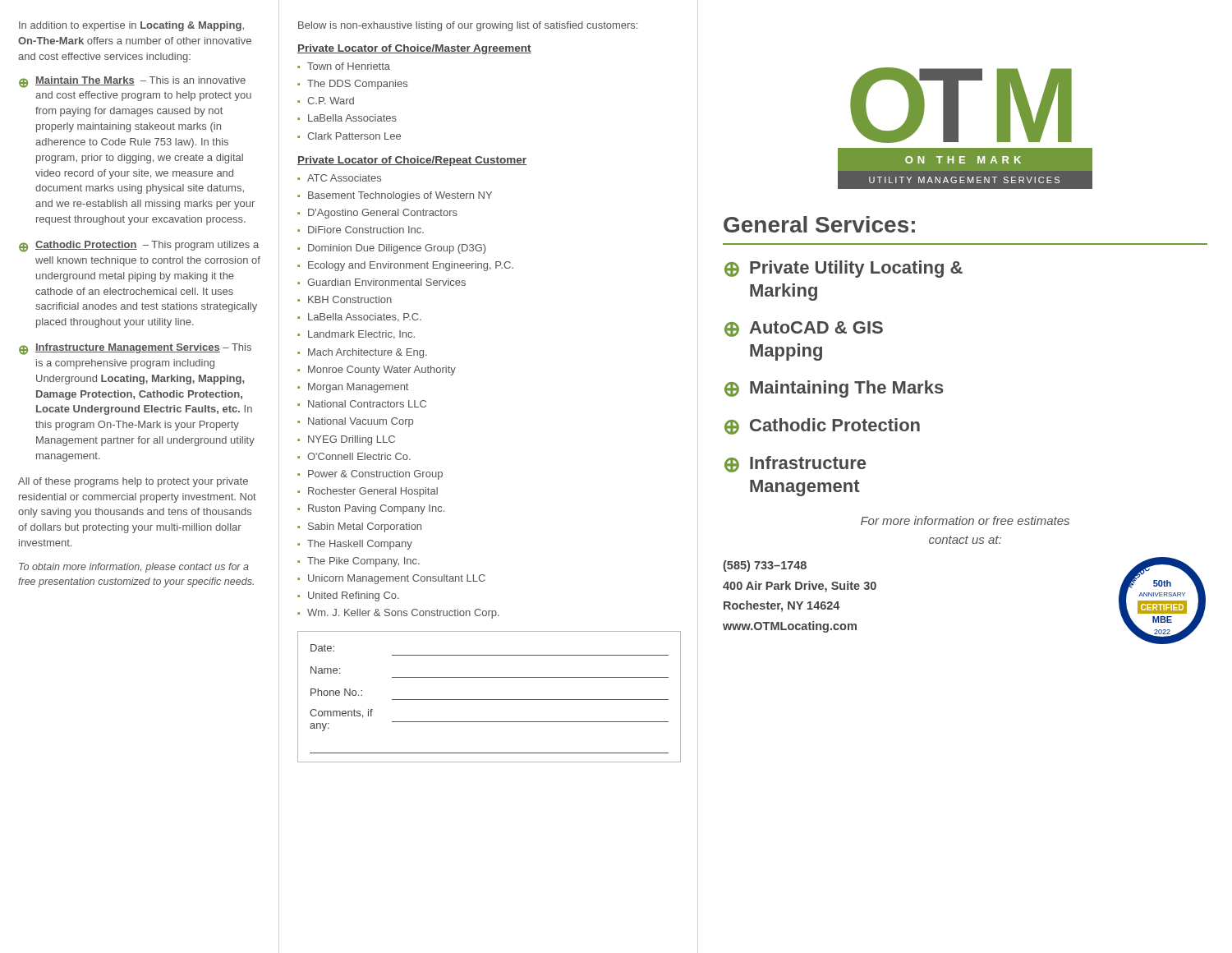Find the region starting "Below is non-exhaustive listing of our"
The height and width of the screenshot is (953, 1232).
click(489, 26)
